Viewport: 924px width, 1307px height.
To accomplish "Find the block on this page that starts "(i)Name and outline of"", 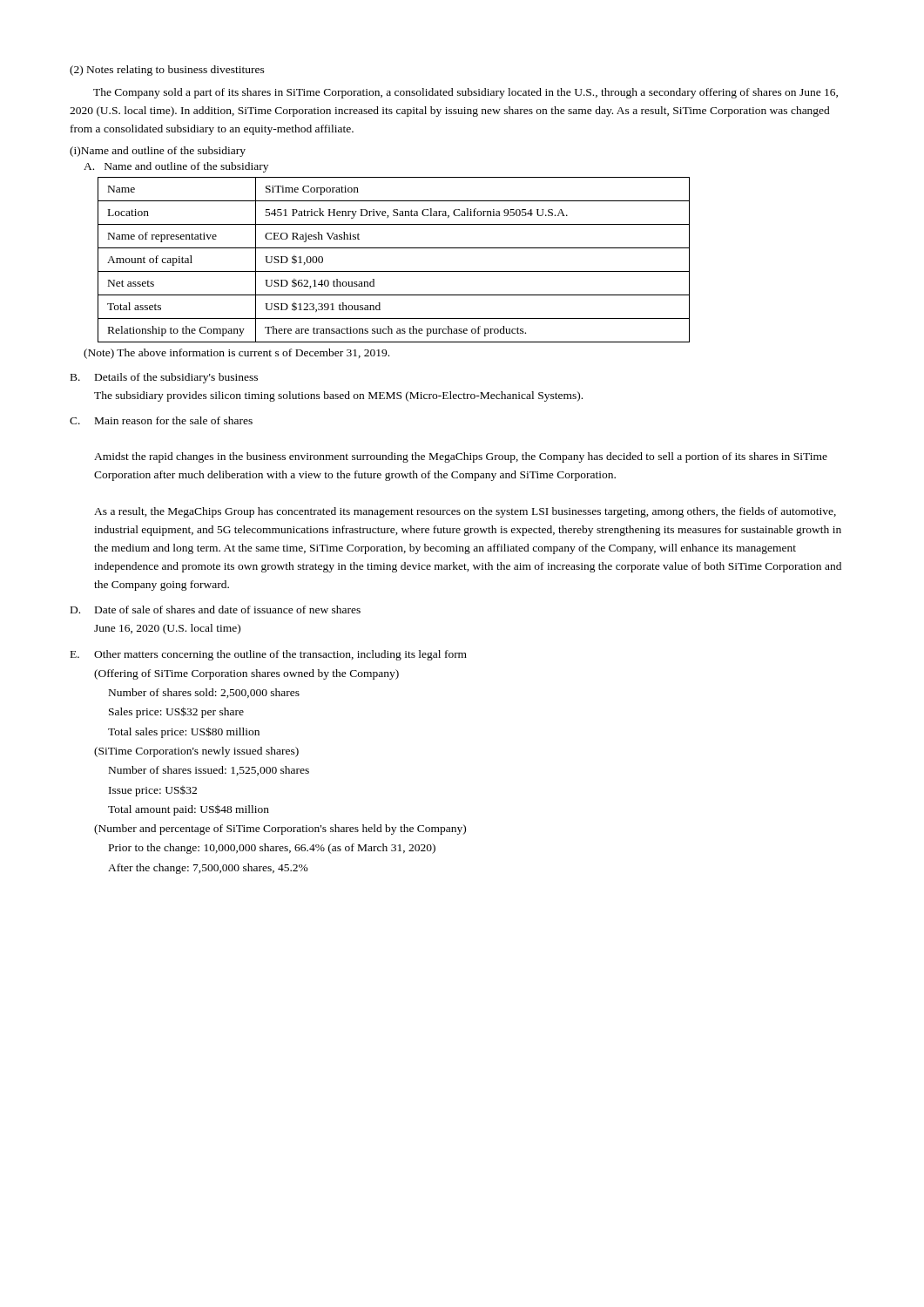I will (158, 150).
